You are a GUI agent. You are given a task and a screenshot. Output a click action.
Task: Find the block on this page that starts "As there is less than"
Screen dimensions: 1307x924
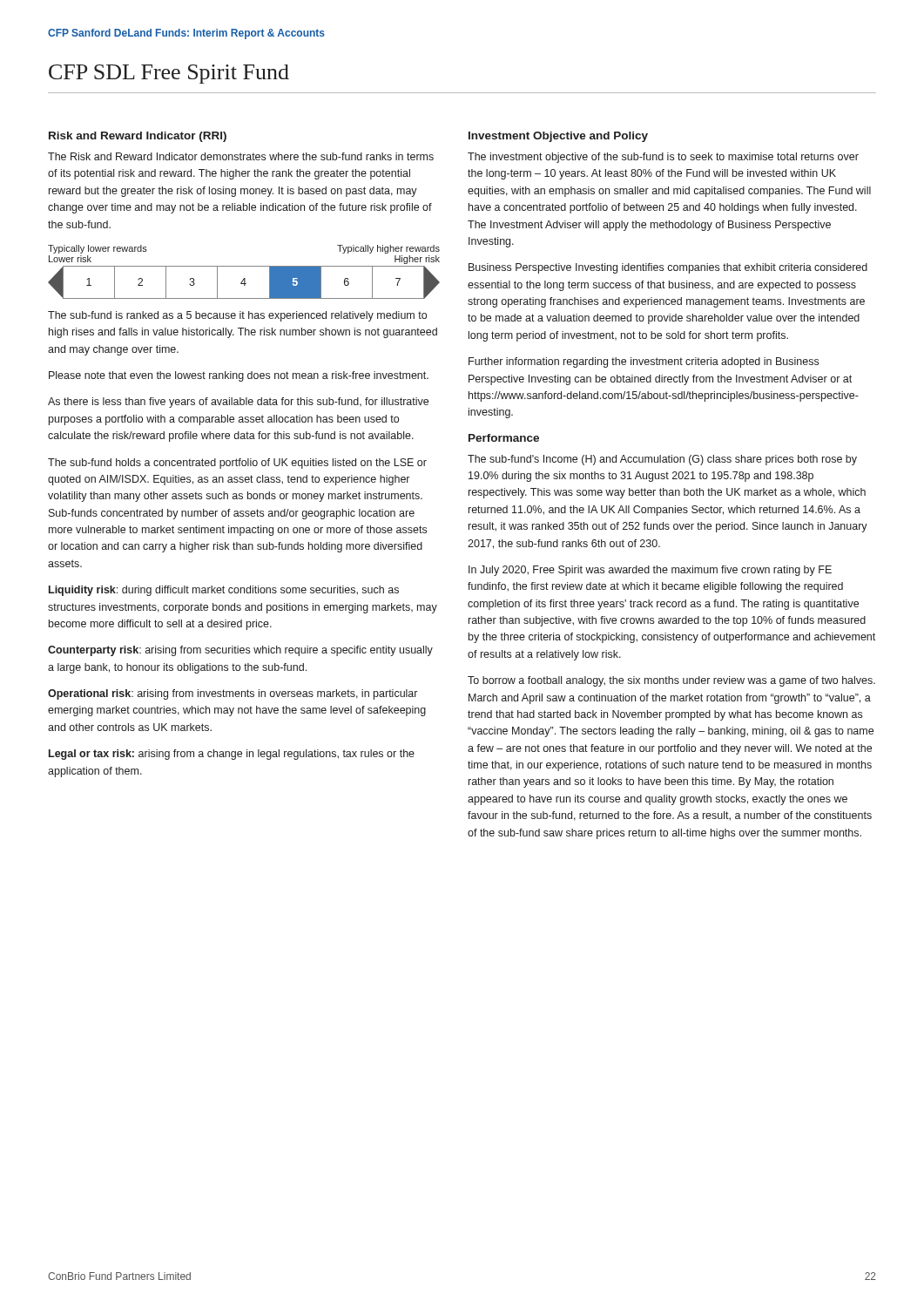244,419
